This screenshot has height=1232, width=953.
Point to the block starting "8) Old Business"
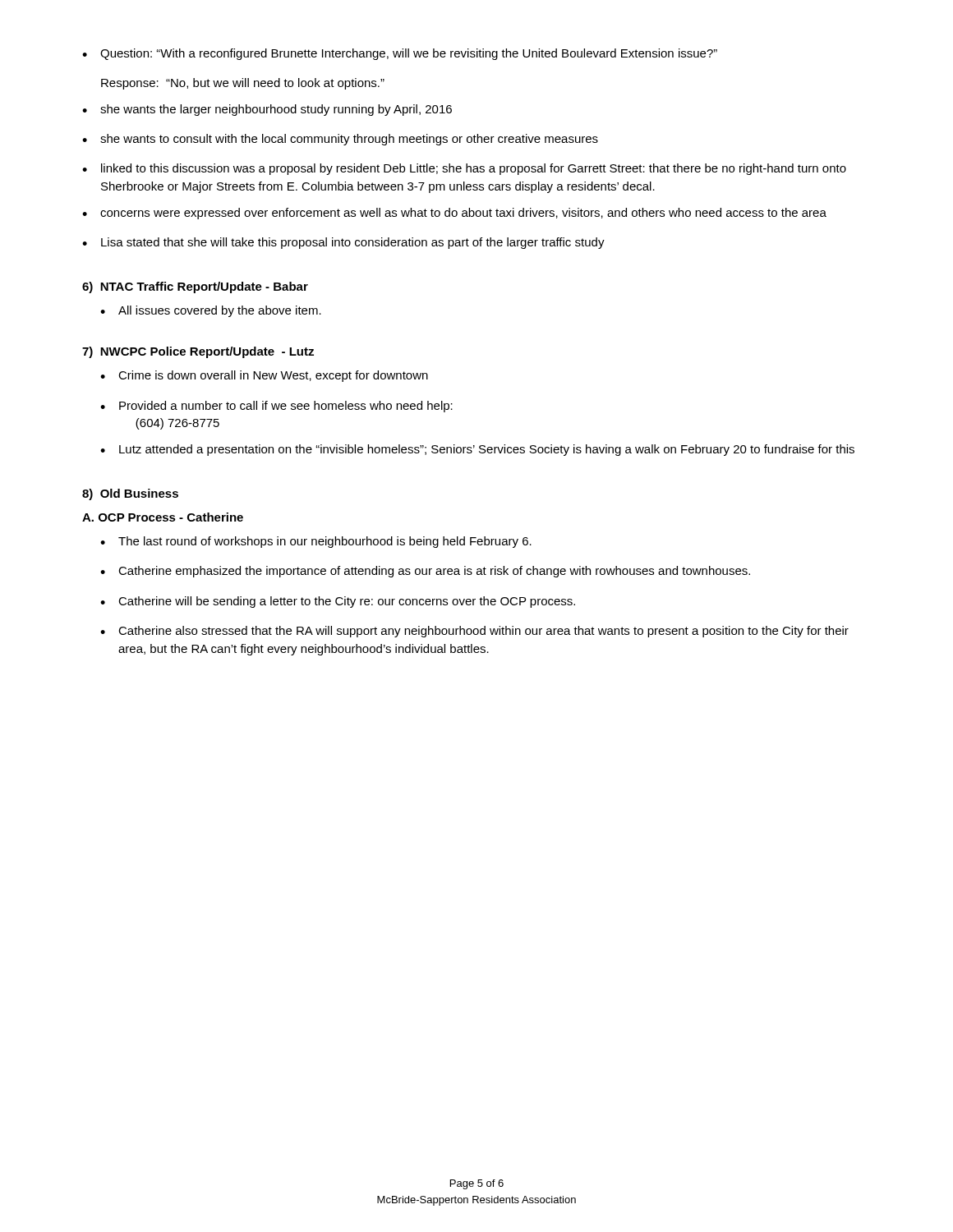pos(130,493)
